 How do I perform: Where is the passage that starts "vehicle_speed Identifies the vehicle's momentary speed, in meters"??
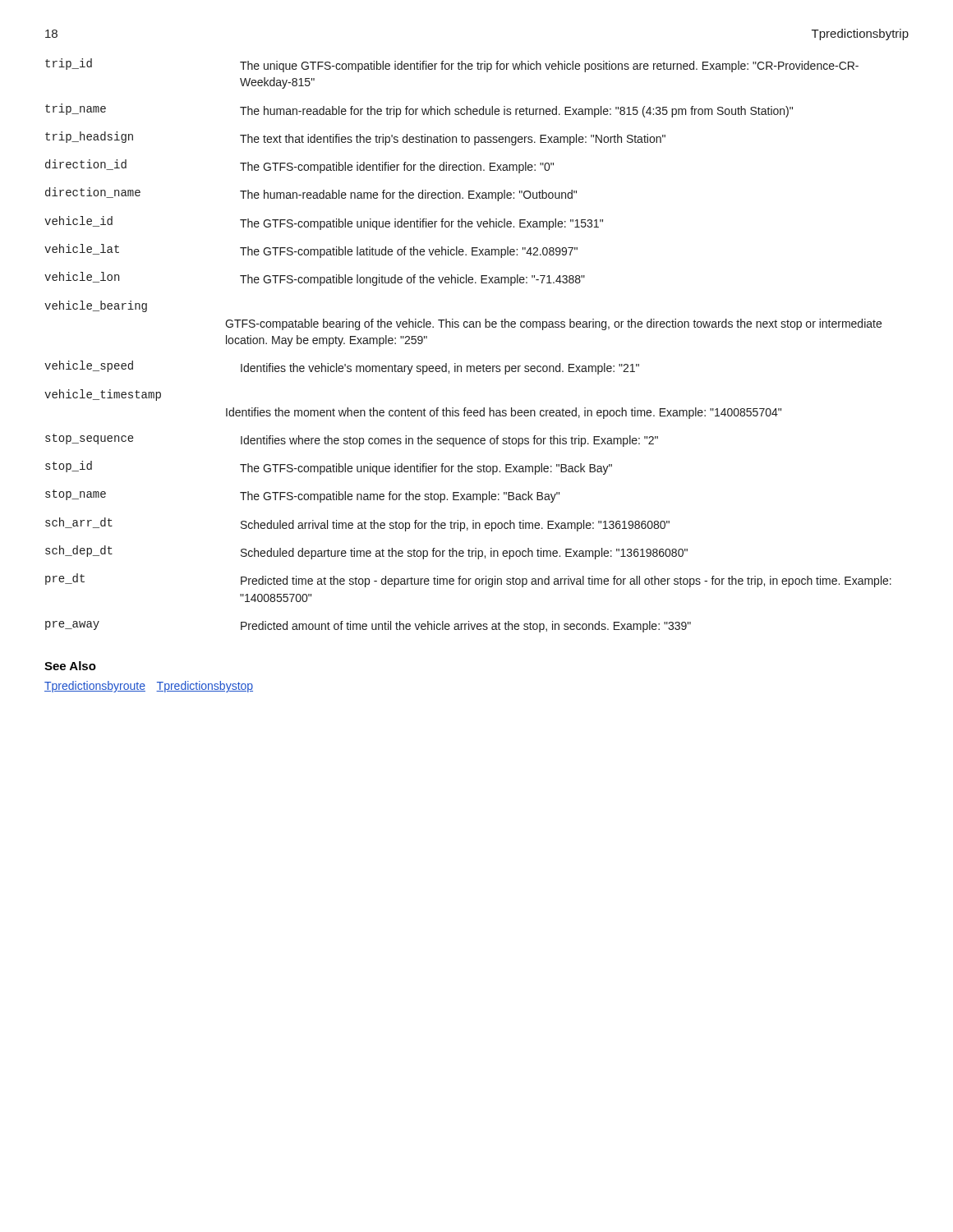click(x=342, y=368)
